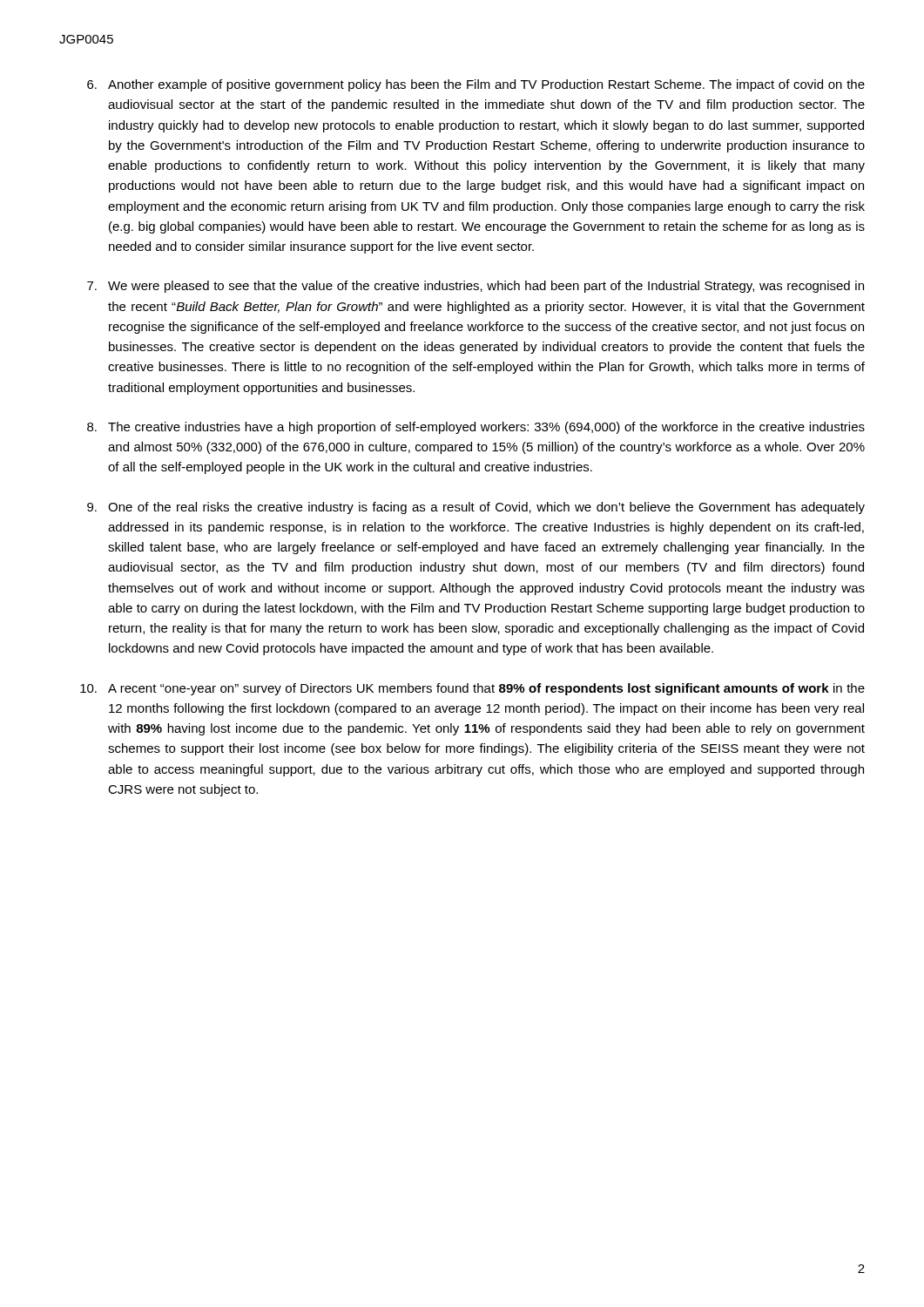Click the passage that begins "10. A recent “one-year"

(x=462, y=738)
